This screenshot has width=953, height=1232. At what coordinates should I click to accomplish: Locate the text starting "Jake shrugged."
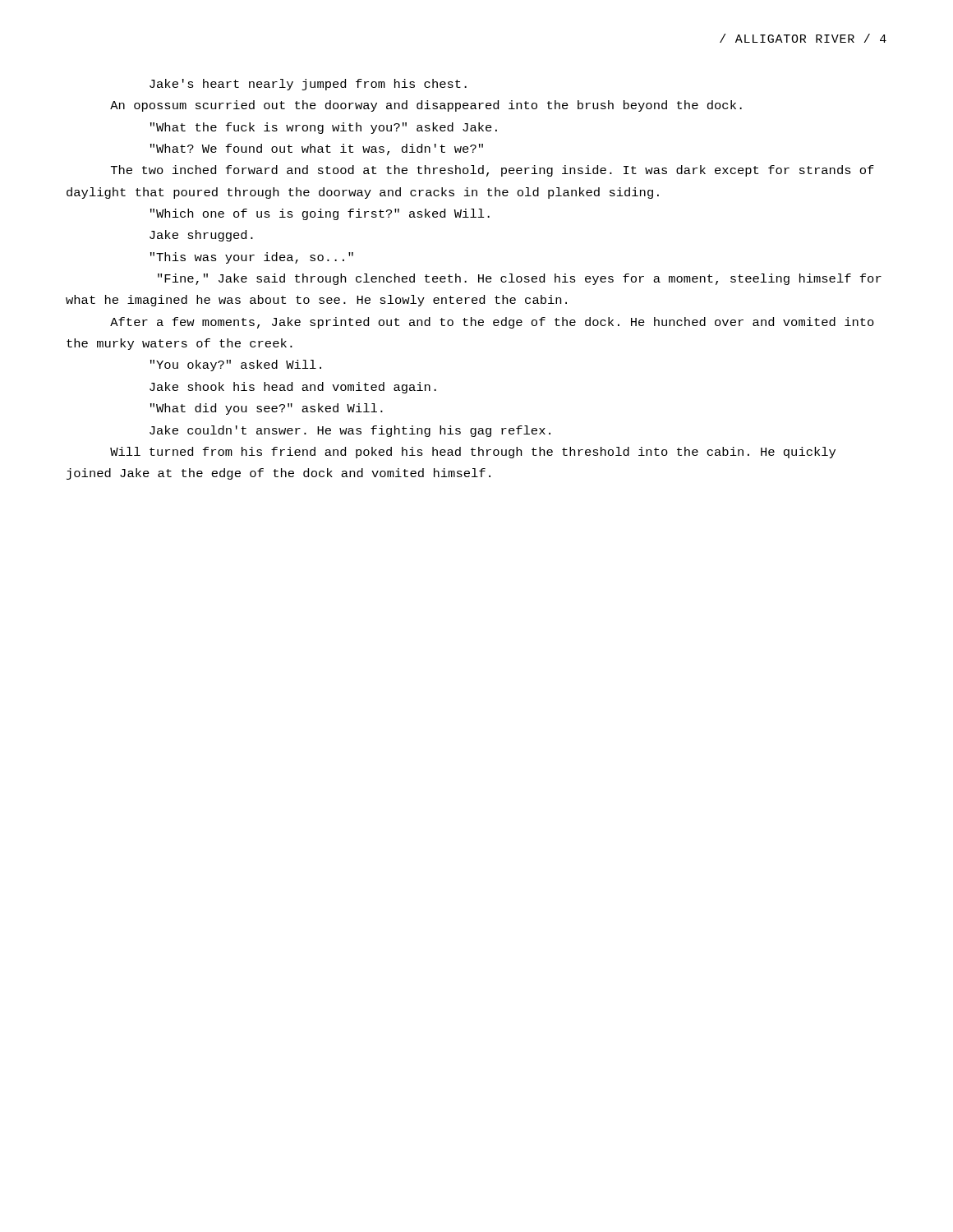[201, 236]
